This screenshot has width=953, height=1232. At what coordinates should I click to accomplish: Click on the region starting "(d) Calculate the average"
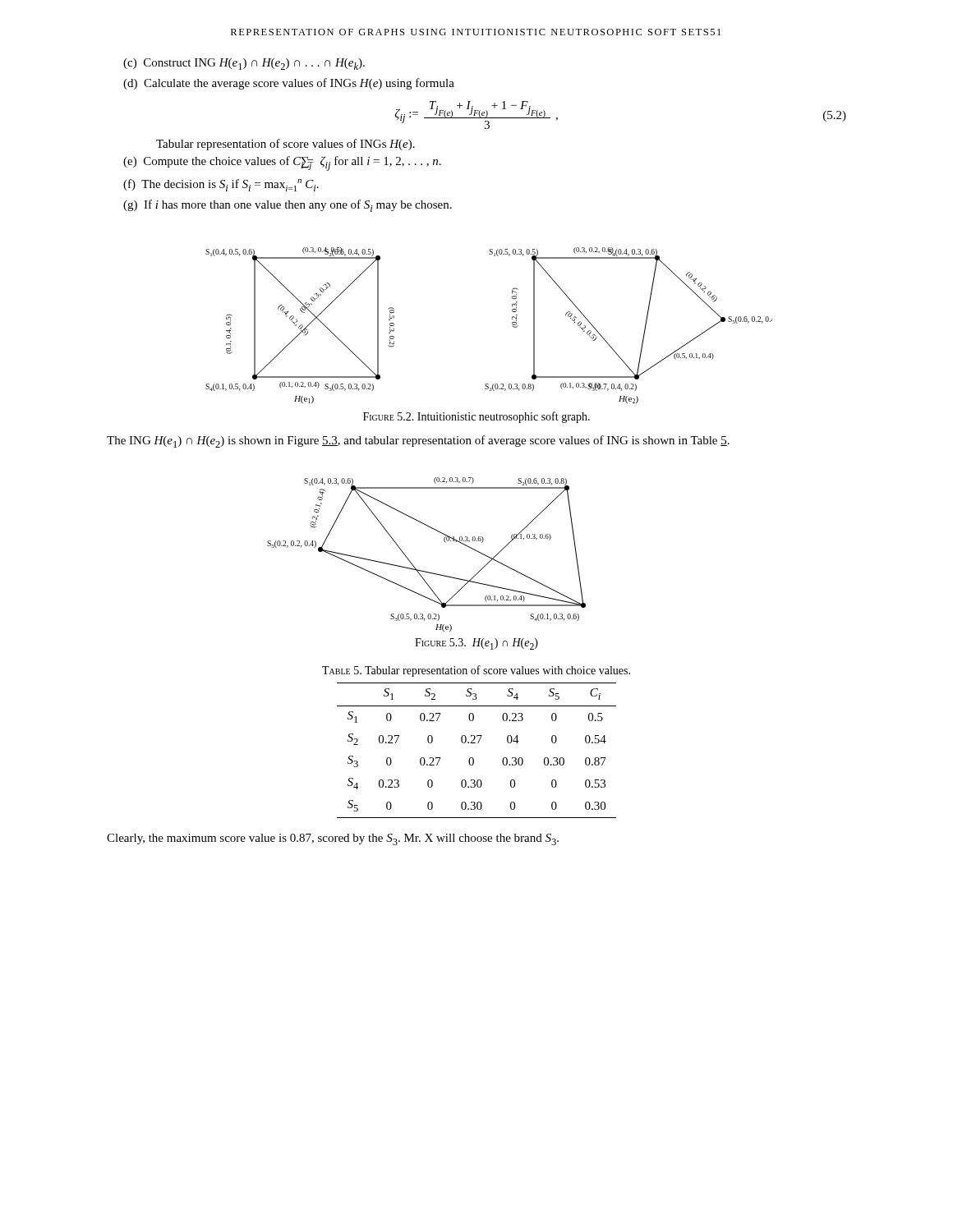tap(289, 83)
